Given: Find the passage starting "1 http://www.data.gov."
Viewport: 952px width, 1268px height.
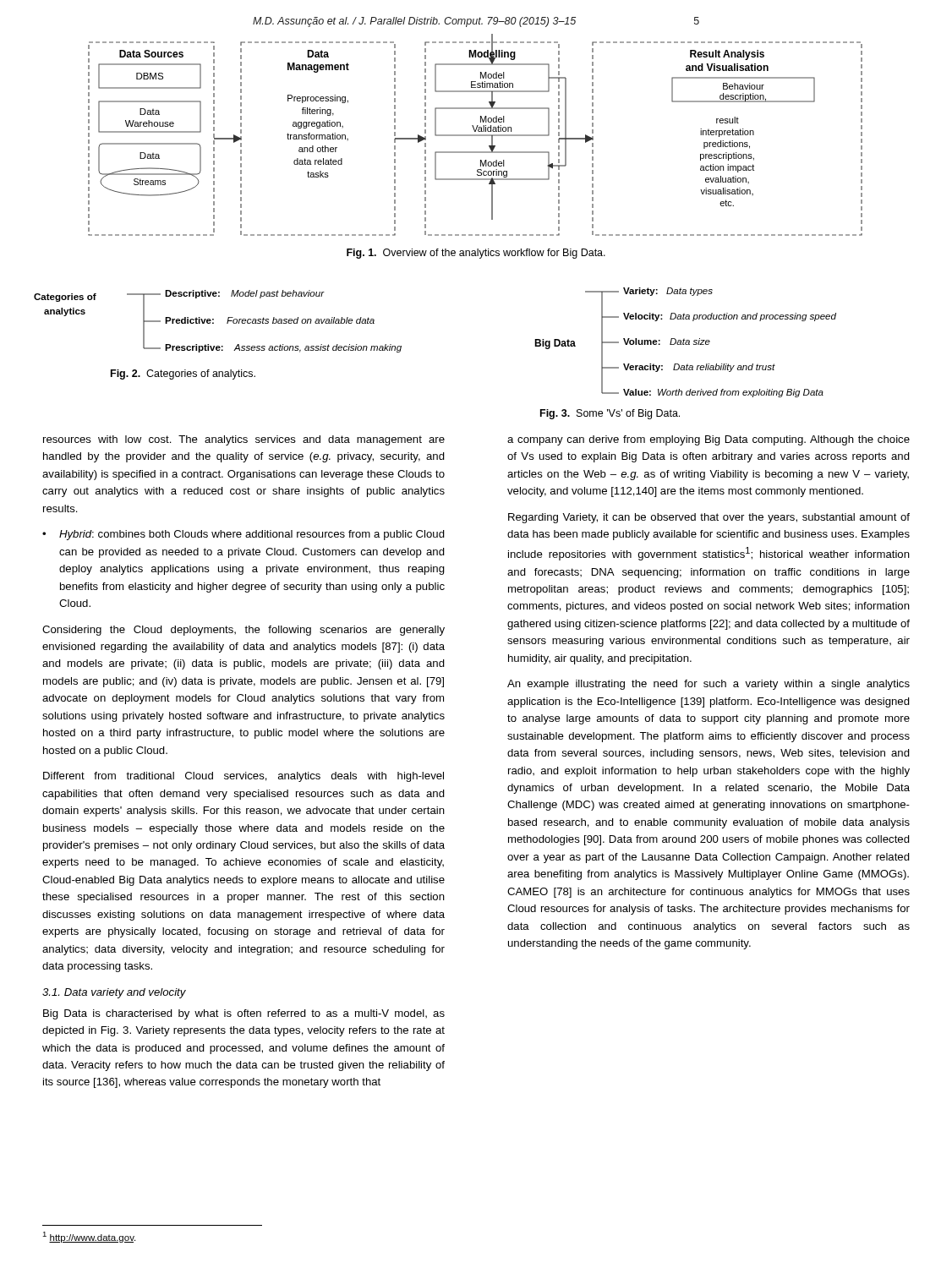Looking at the screenshot, I should (89, 1236).
